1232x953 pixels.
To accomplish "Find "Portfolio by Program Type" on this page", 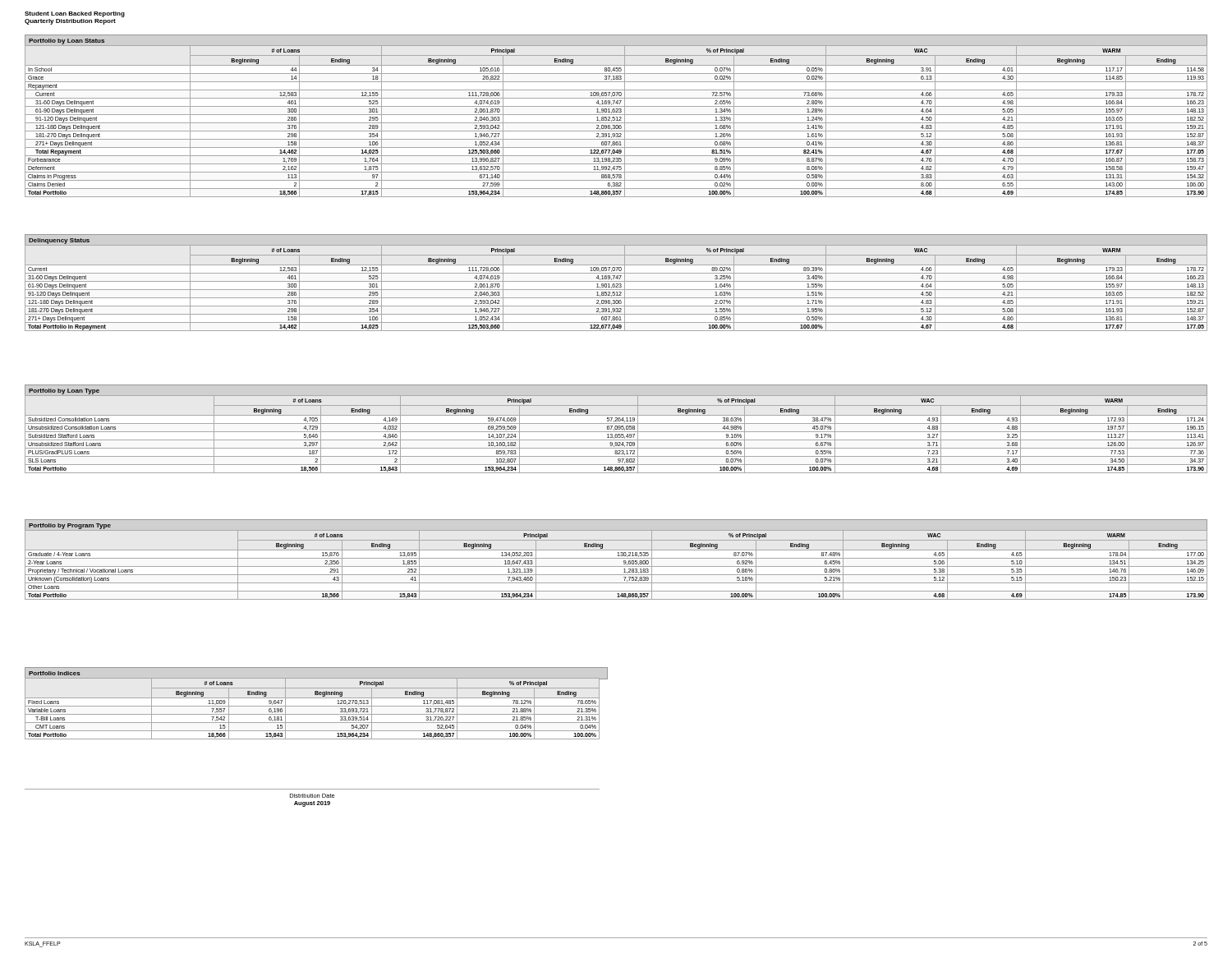I will [x=70, y=525].
